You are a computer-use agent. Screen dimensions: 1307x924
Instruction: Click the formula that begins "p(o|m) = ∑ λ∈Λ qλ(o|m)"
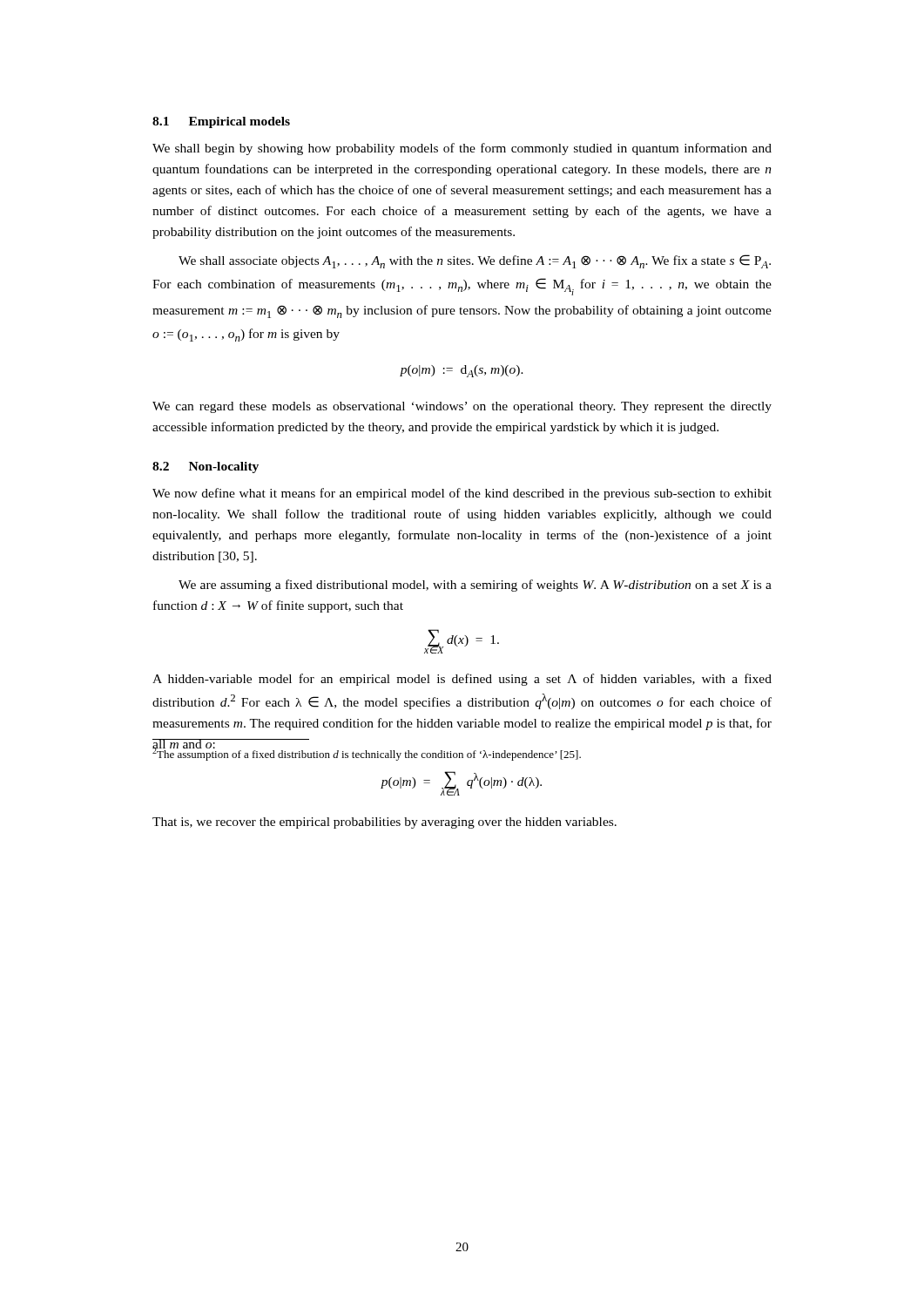tap(462, 782)
